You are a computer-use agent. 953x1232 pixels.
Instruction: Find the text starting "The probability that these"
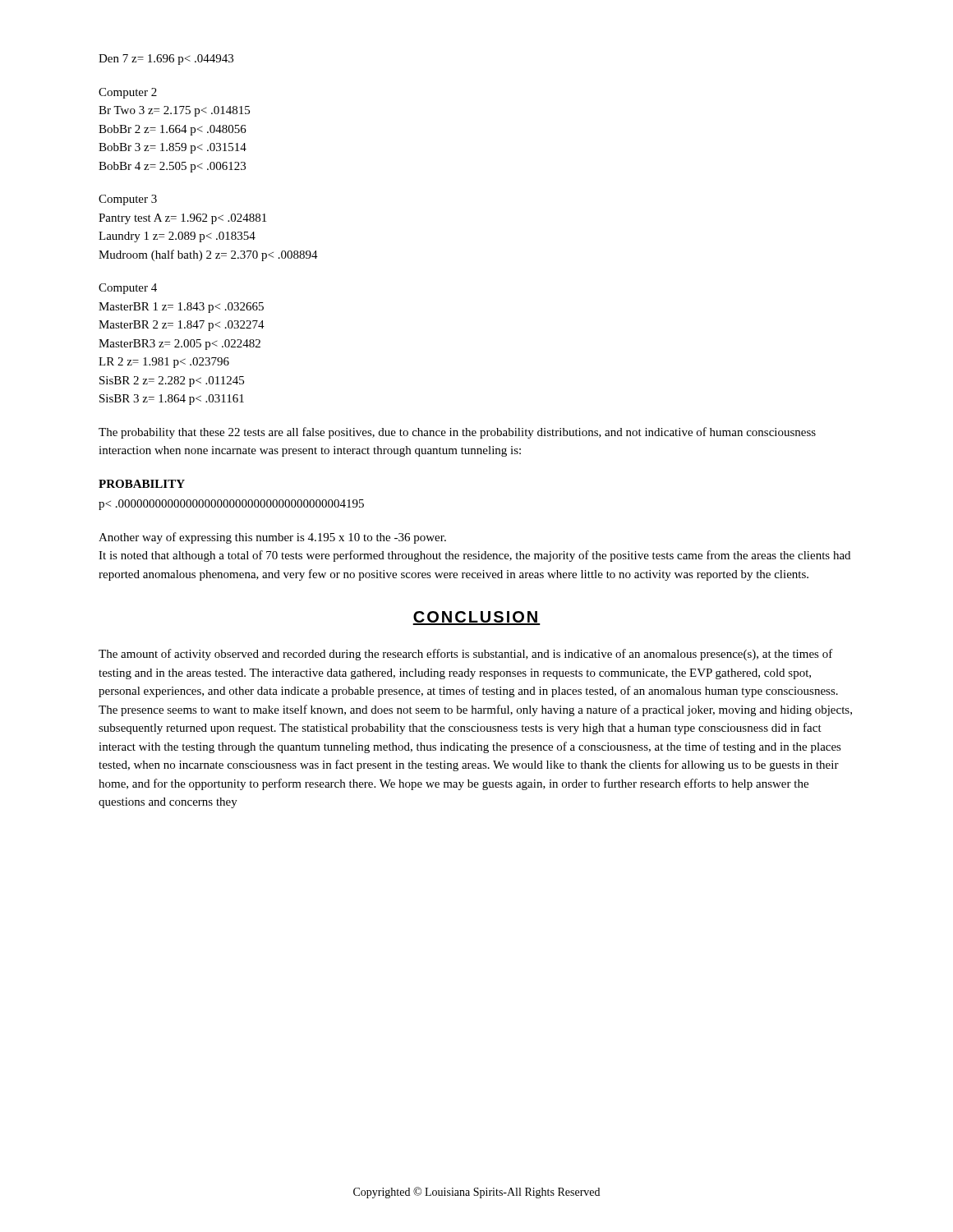457,441
